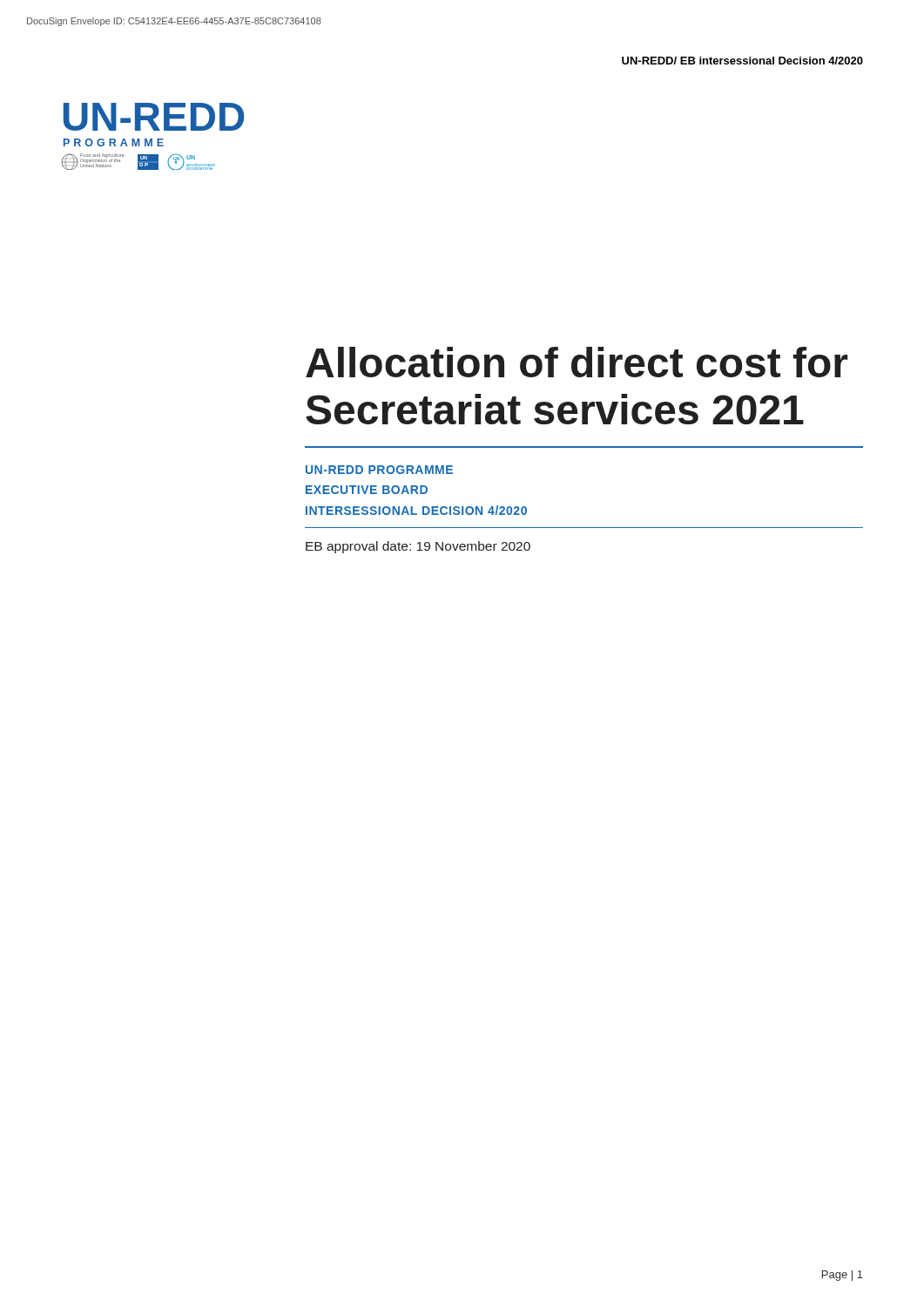This screenshot has width=924, height=1307.
Task: Locate the text containing "EB approval date: 19 November 2020"
Action: [418, 546]
